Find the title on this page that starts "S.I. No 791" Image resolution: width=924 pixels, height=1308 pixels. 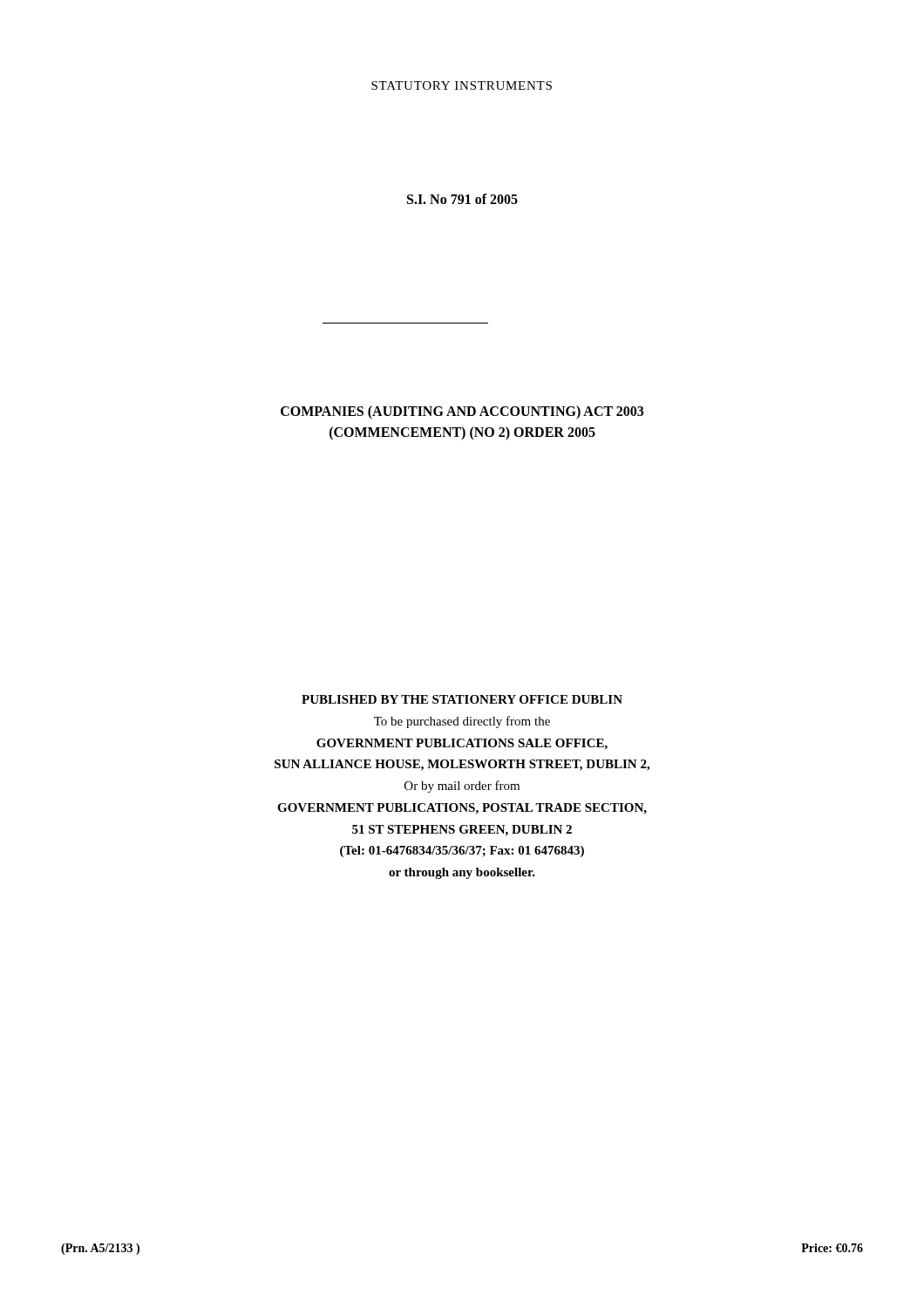click(x=462, y=199)
